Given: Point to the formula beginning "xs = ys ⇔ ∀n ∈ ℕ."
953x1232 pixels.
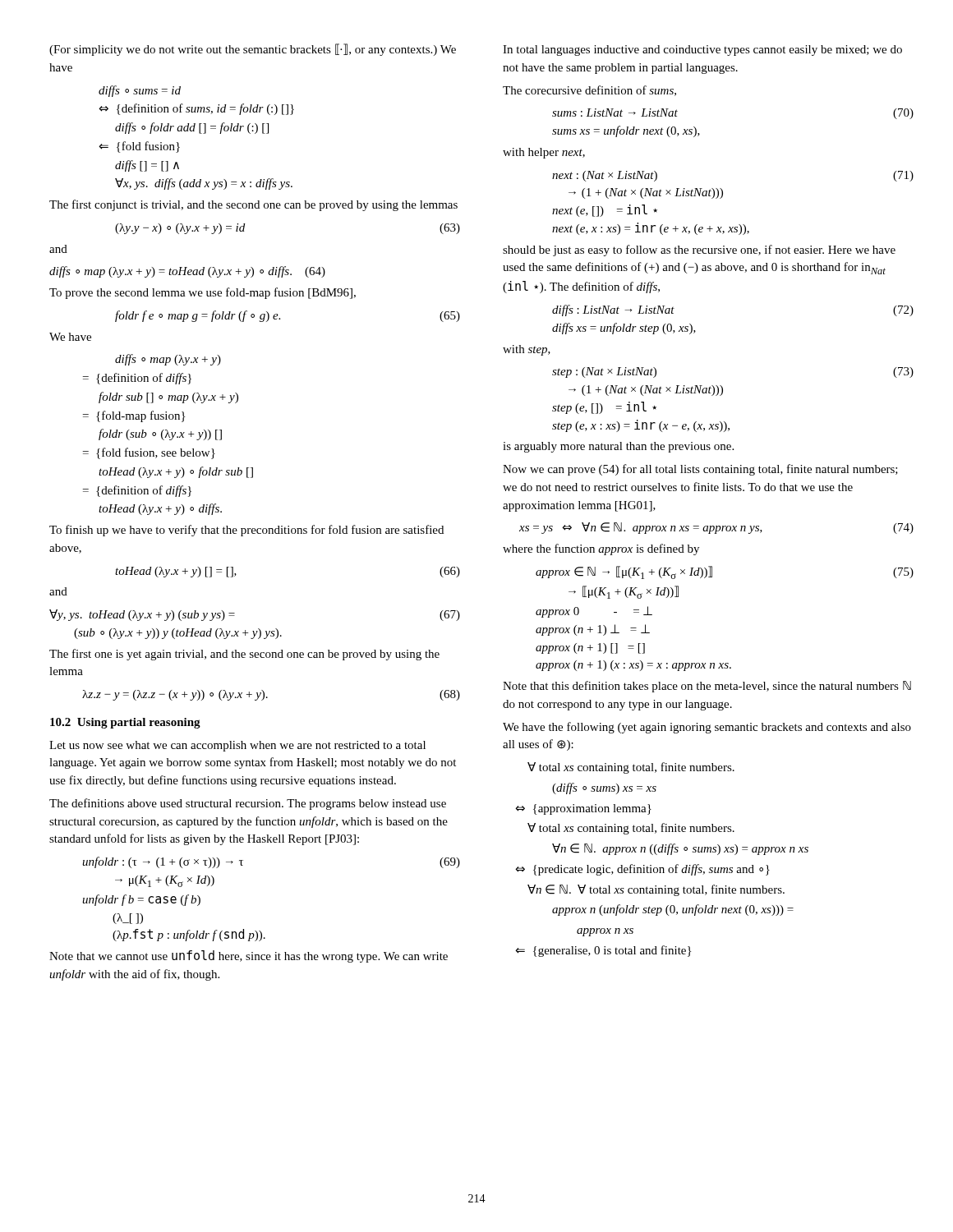Looking at the screenshot, I should (708, 528).
